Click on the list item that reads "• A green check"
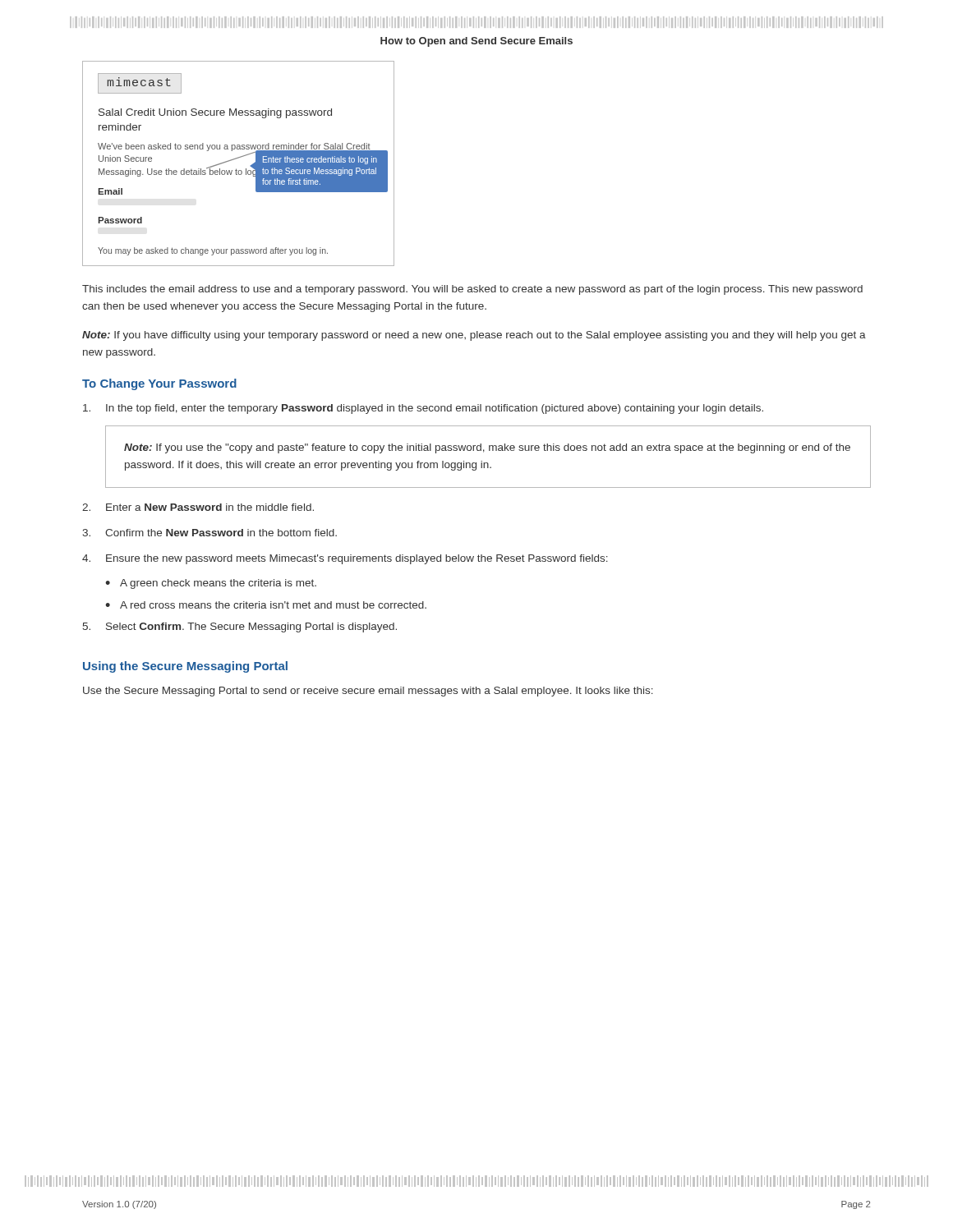The image size is (953, 1232). [x=211, y=584]
